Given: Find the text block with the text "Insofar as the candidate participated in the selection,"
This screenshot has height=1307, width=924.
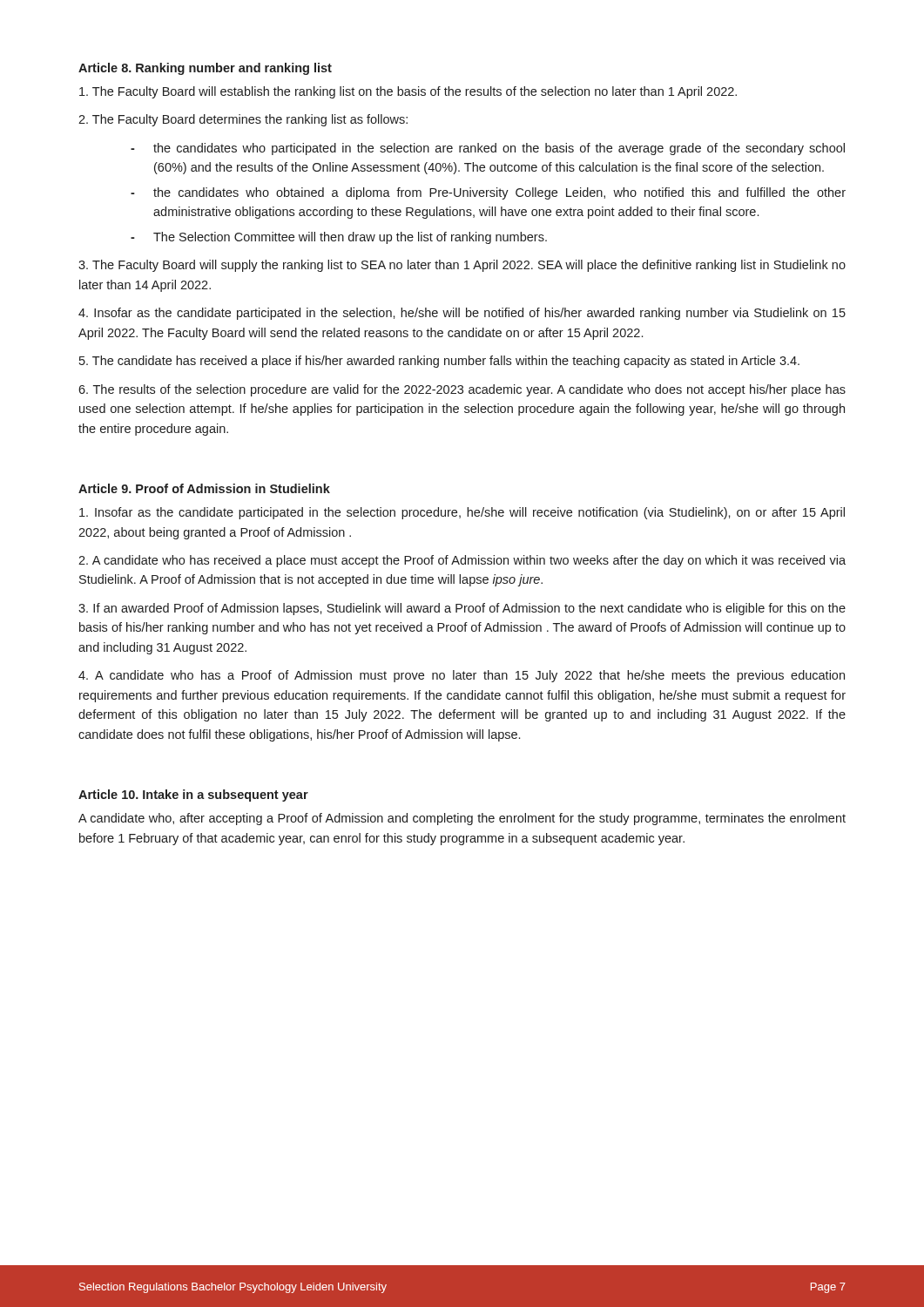Looking at the screenshot, I should pyautogui.click(x=462, y=323).
